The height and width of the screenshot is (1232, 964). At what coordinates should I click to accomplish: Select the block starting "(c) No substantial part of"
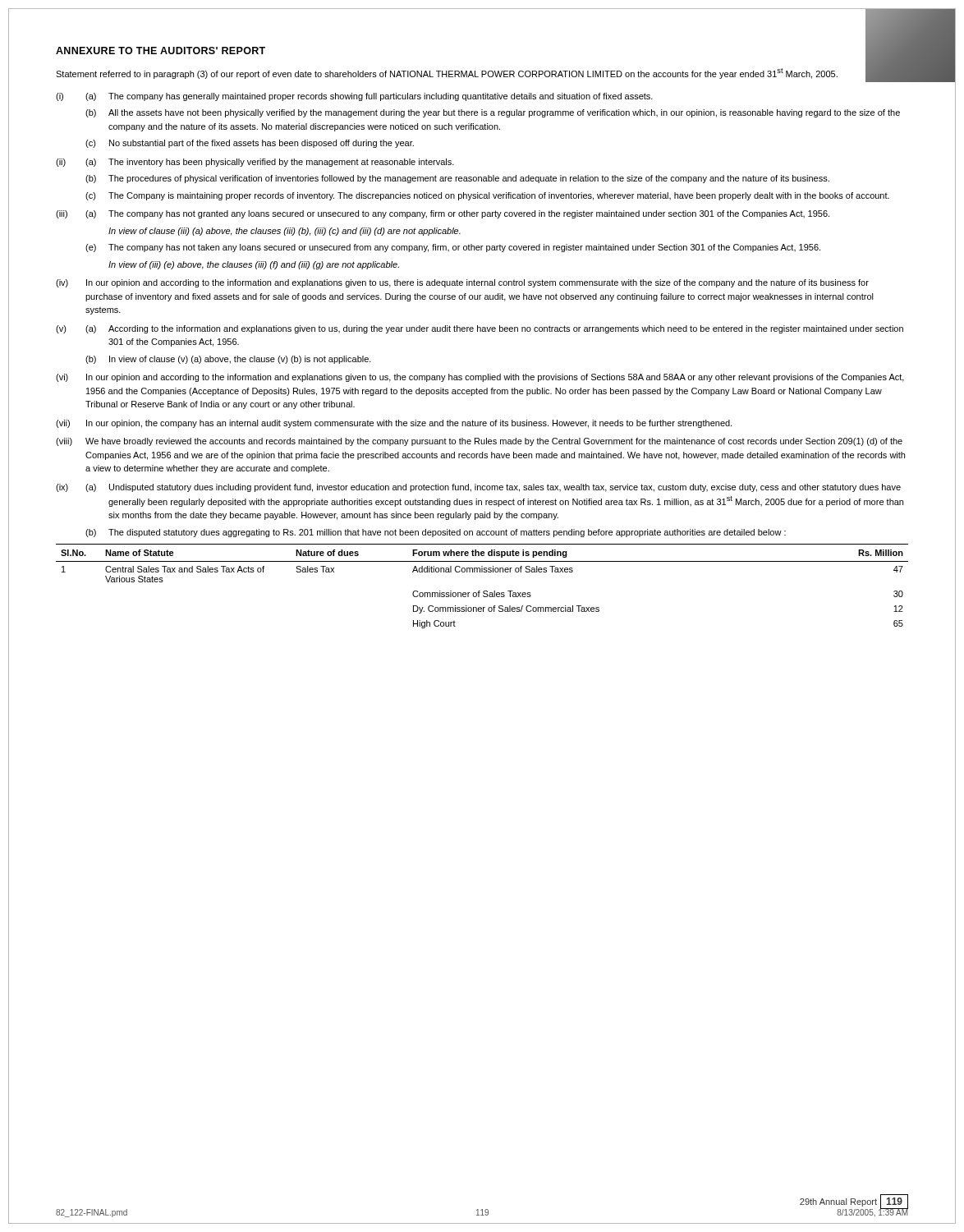(x=250, y=144)
